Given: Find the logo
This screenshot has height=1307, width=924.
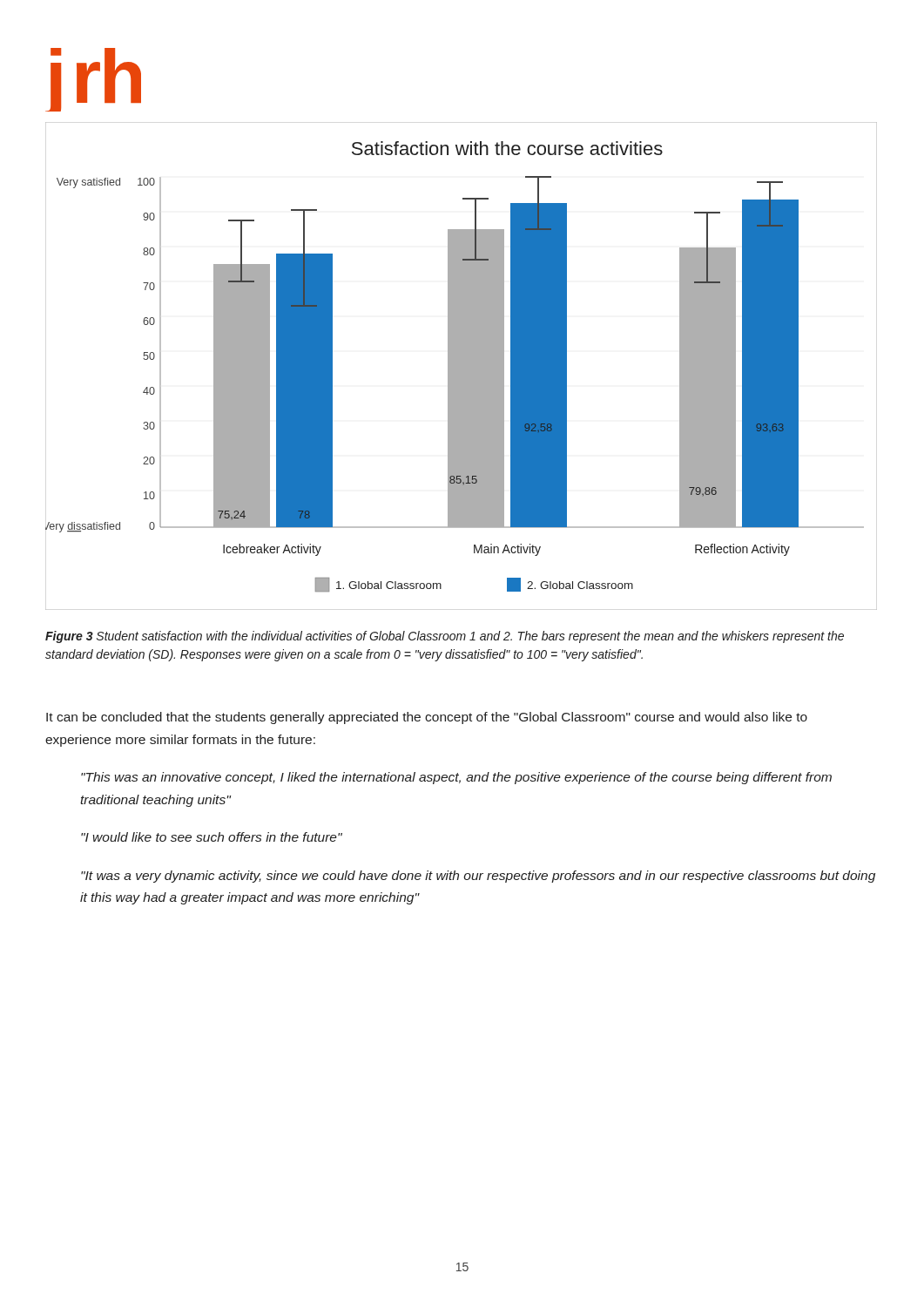Looking at the screenshot, I should pyautogui.click(x=93, y=74).
